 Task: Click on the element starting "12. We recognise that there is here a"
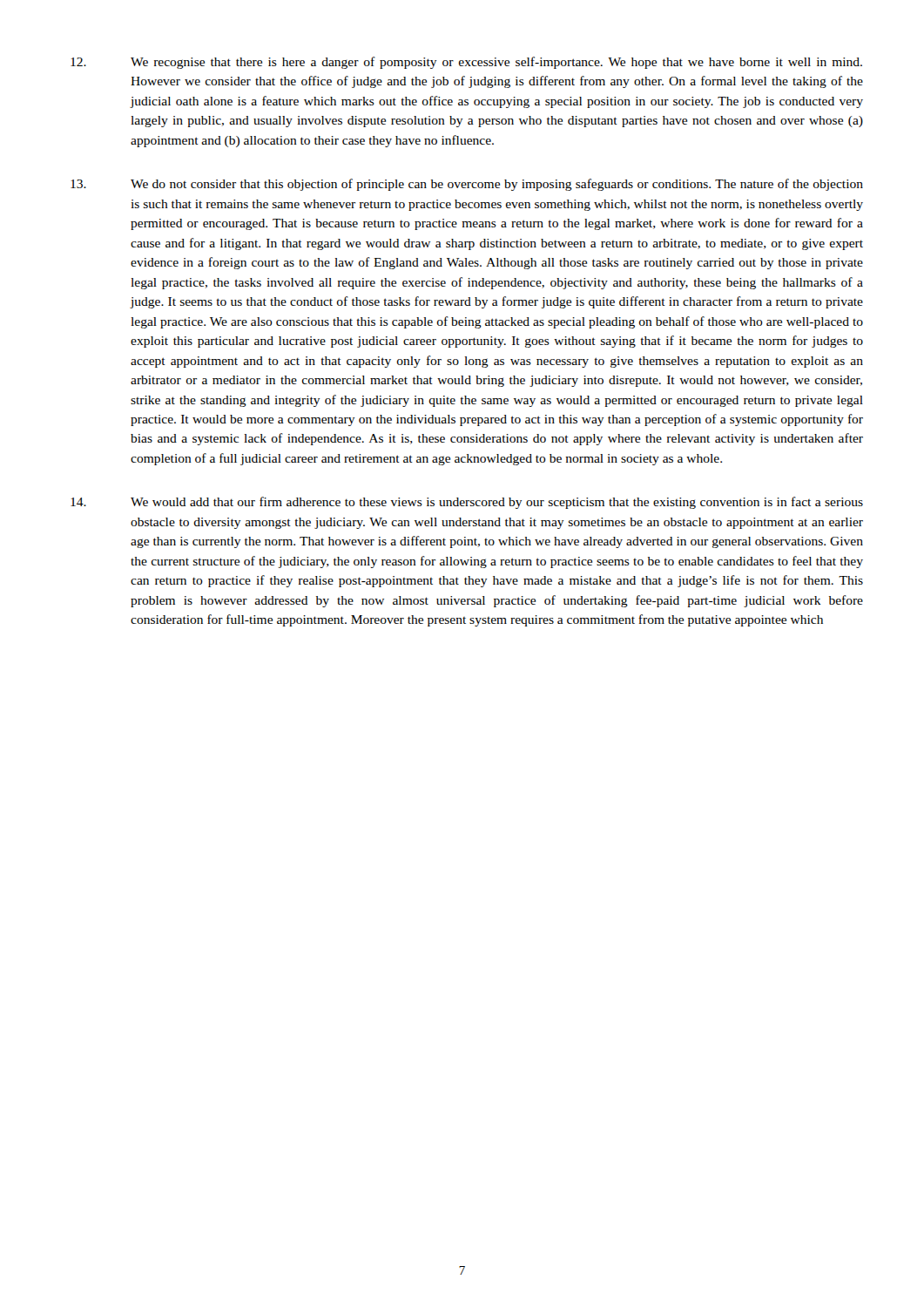466,101
